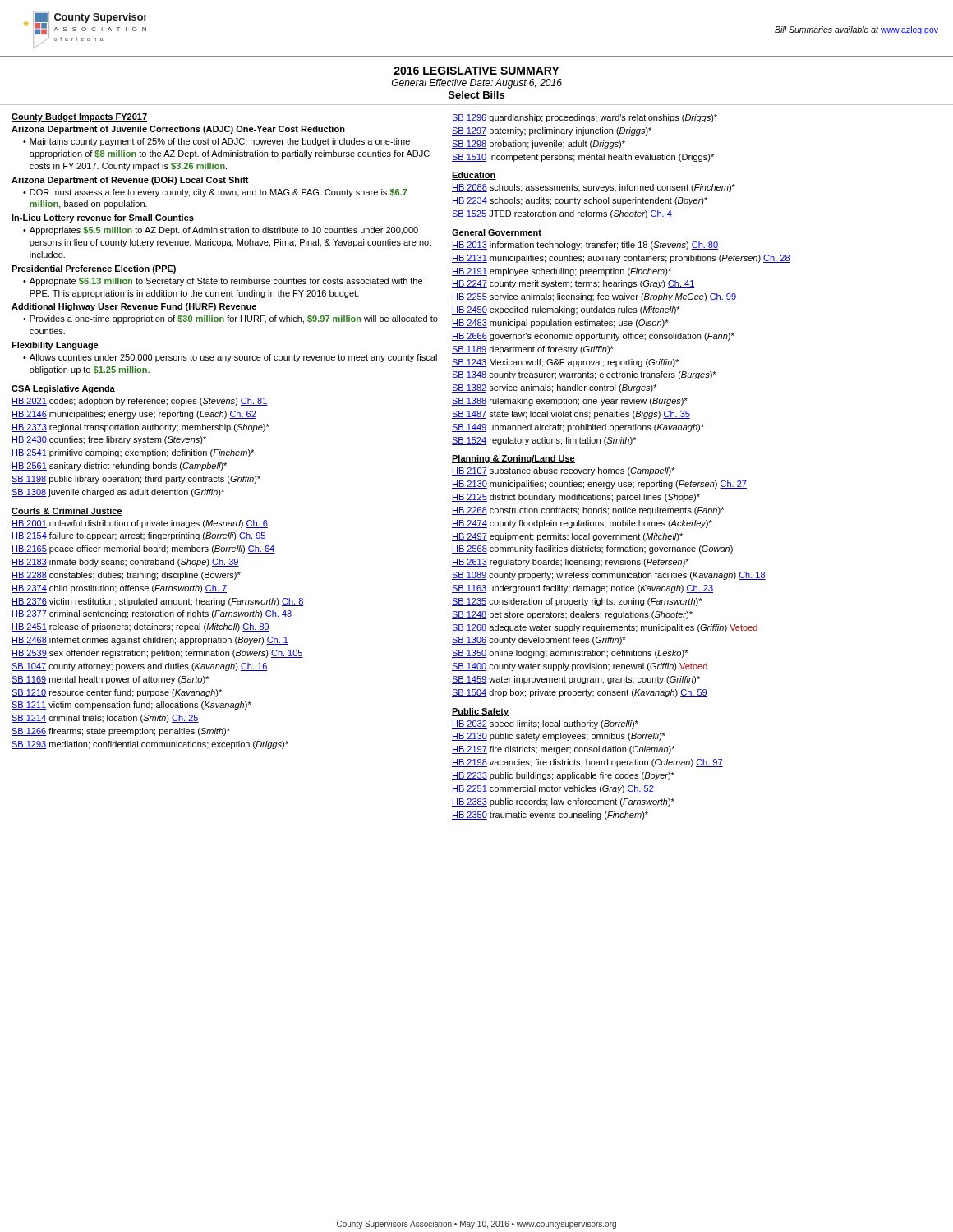Viewport: 953px width, 1232px height.
Task: Click on the section header containing "Presidential Preference Election (PPE)"
Action: [94, 268]
